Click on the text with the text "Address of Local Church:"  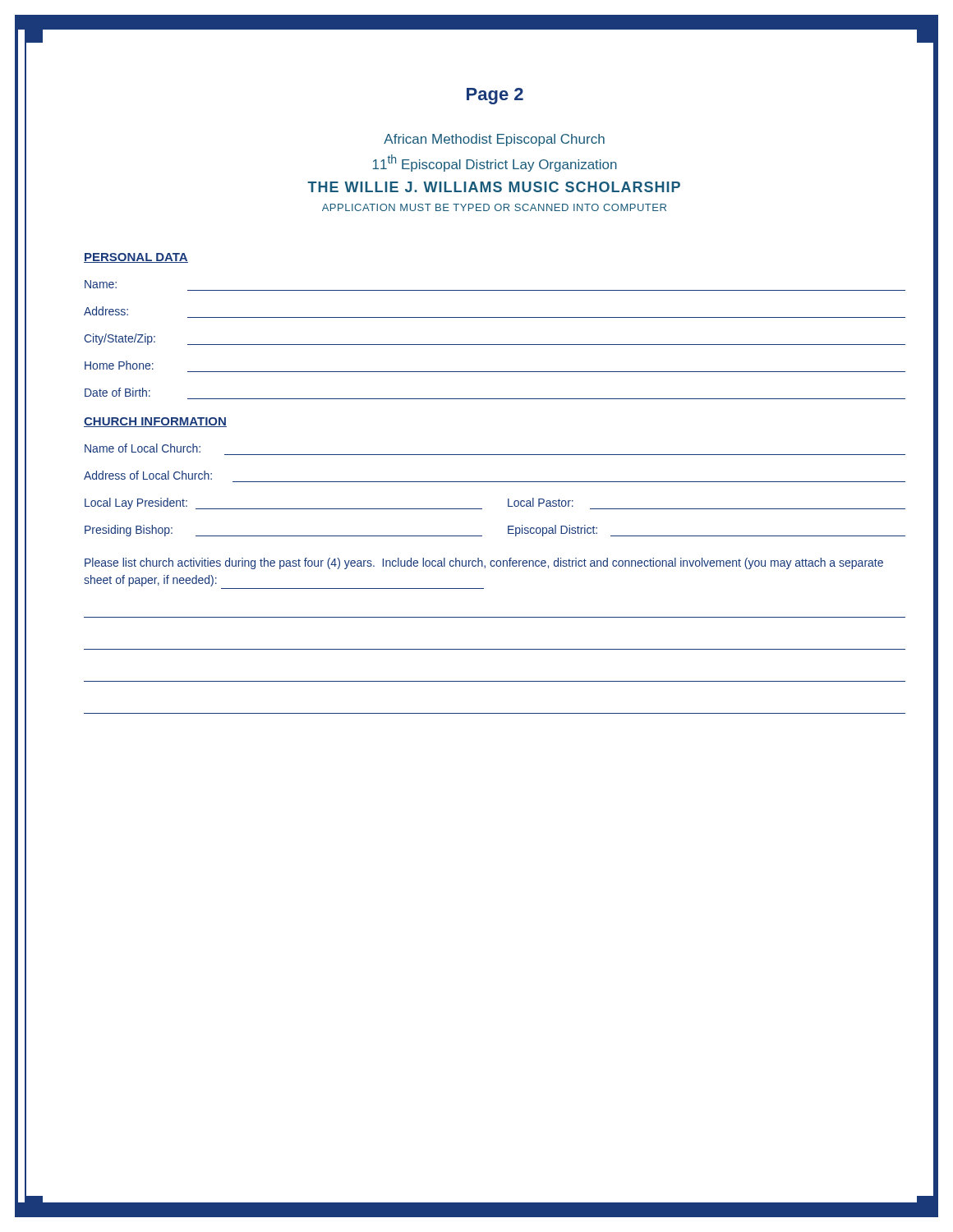click(495, 474)
